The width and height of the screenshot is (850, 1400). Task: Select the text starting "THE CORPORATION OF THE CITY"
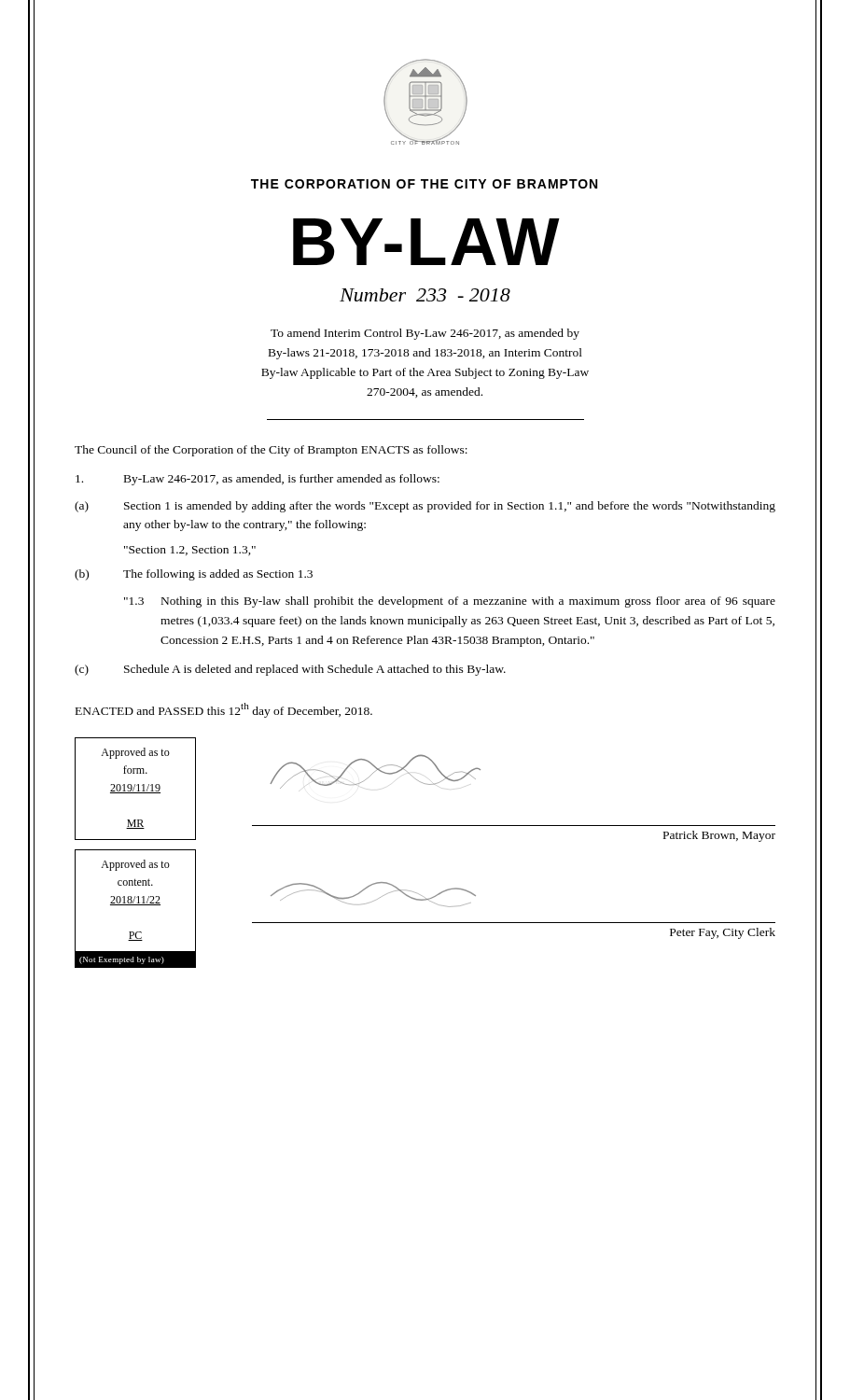pyautogui.click(x=425, y=184)
